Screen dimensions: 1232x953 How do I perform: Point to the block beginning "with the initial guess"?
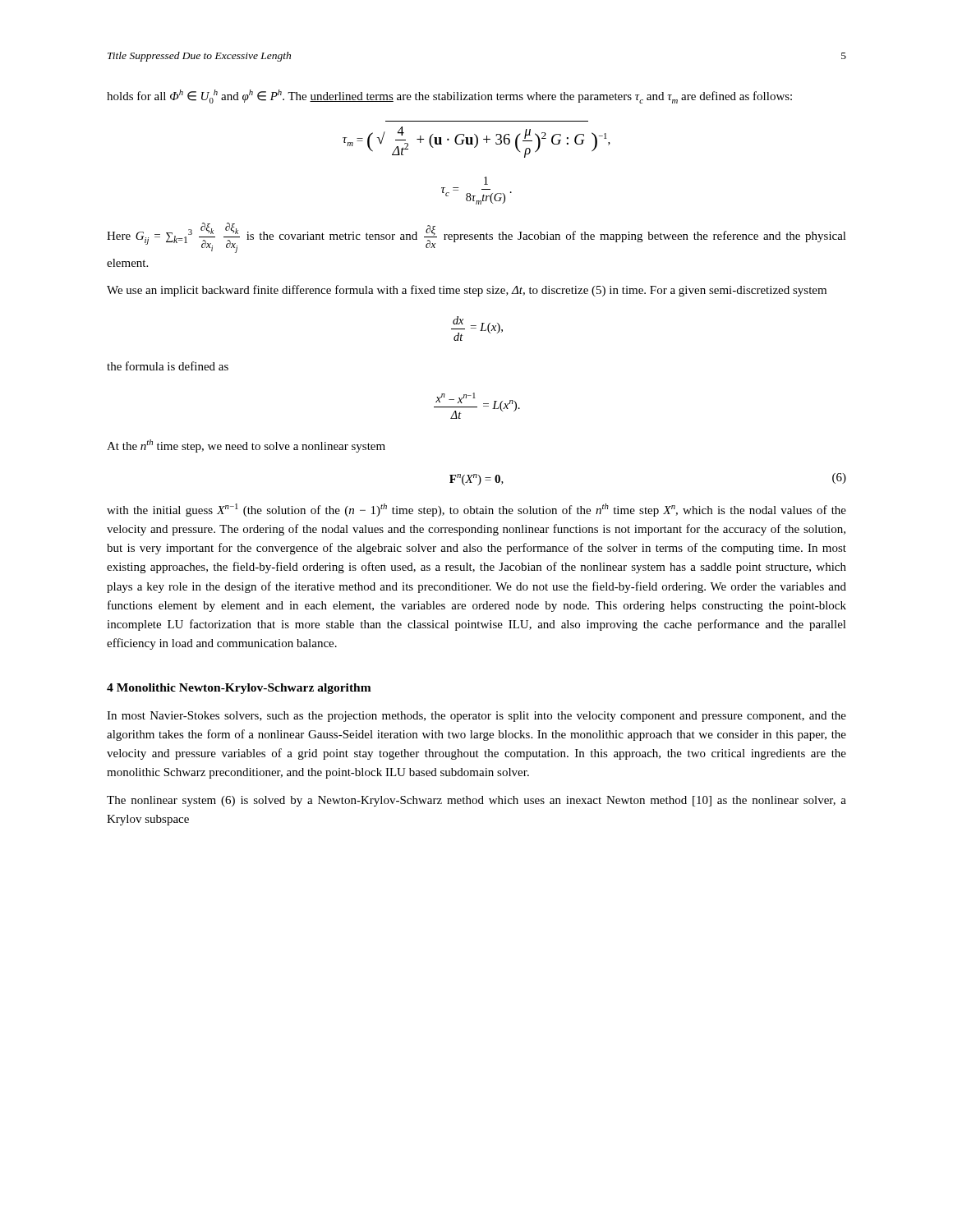[x=476, y=576]
